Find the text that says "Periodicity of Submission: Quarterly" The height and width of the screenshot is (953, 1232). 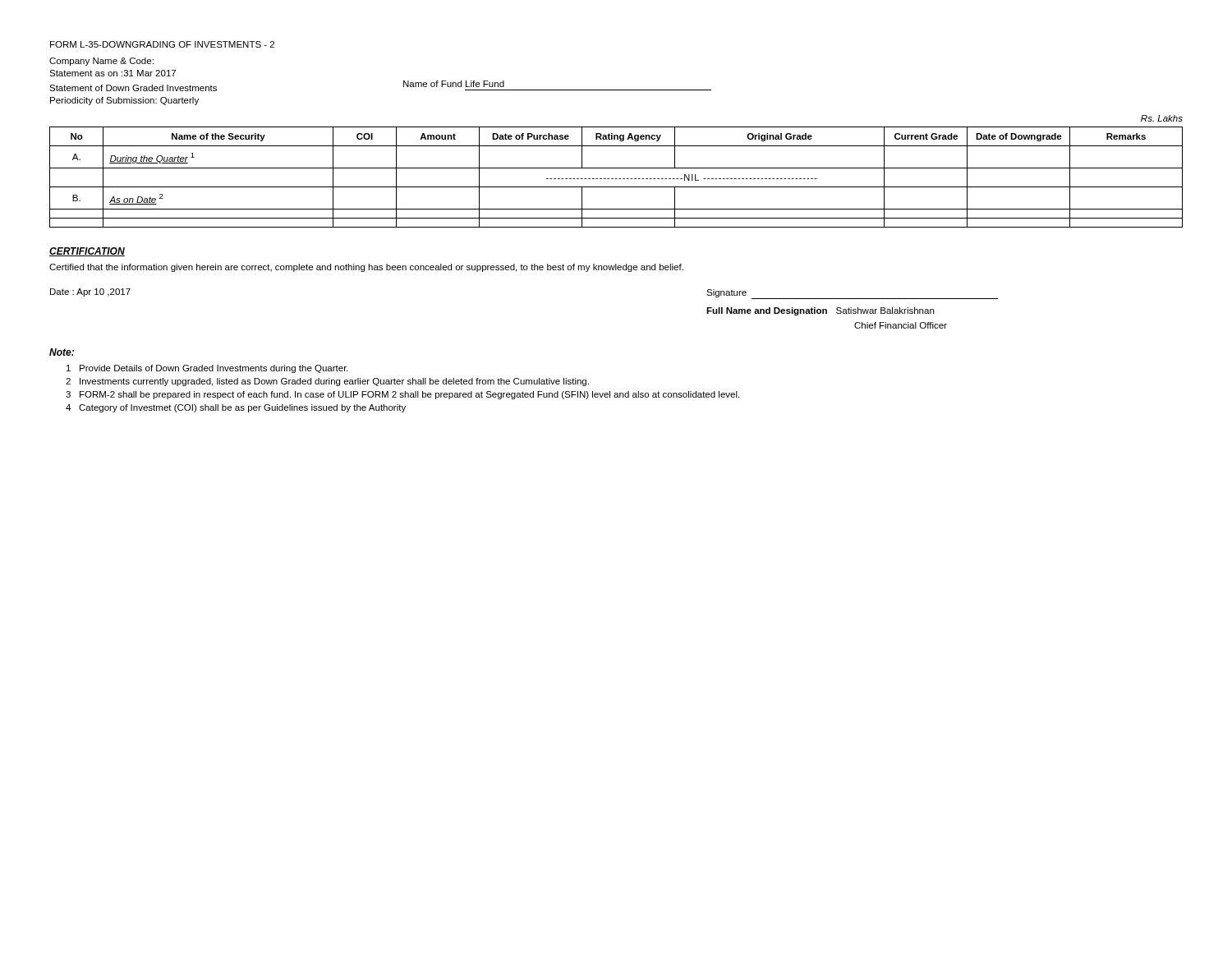(124, 100)
